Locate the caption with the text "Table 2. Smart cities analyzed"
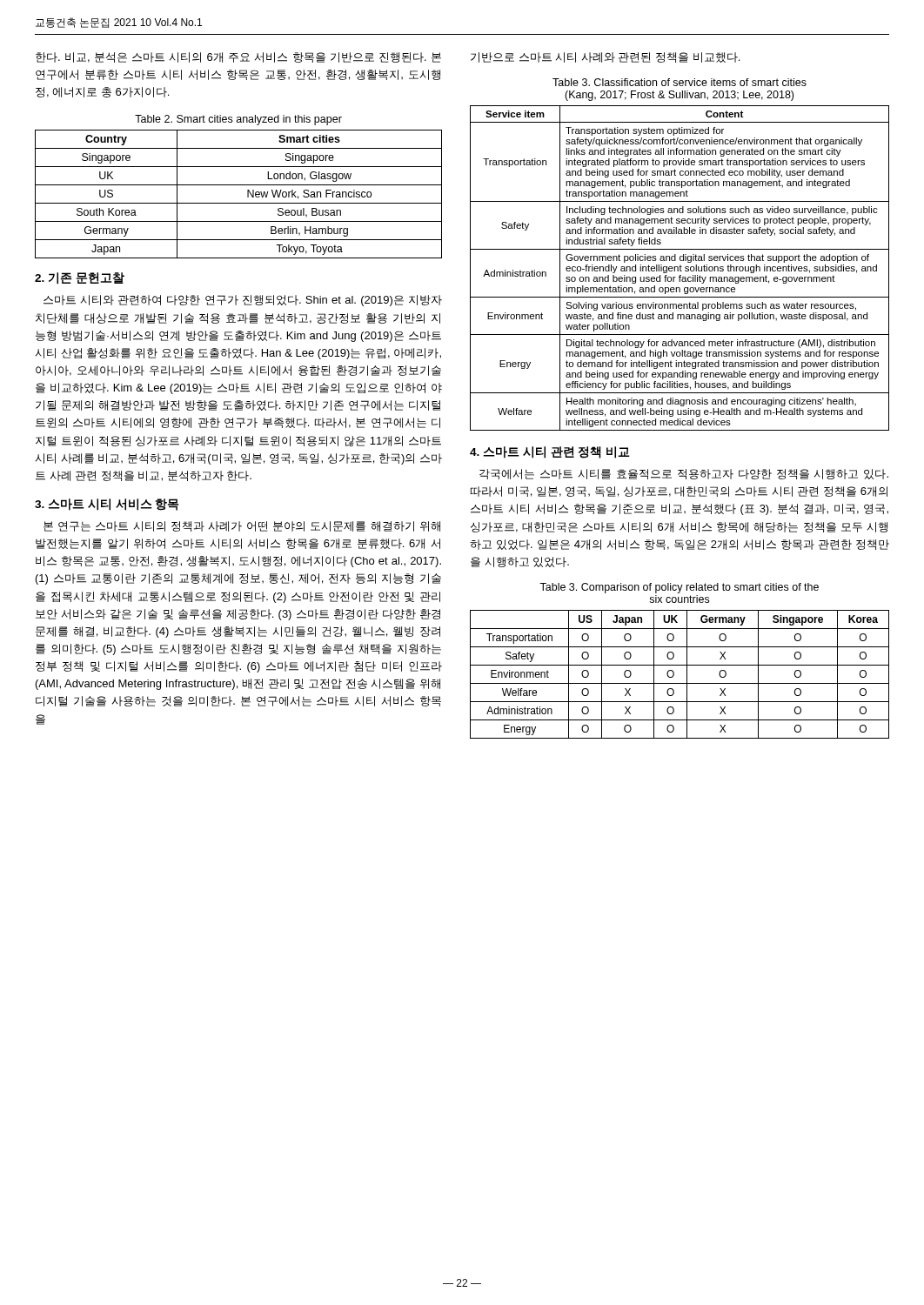 pos(238,120)
